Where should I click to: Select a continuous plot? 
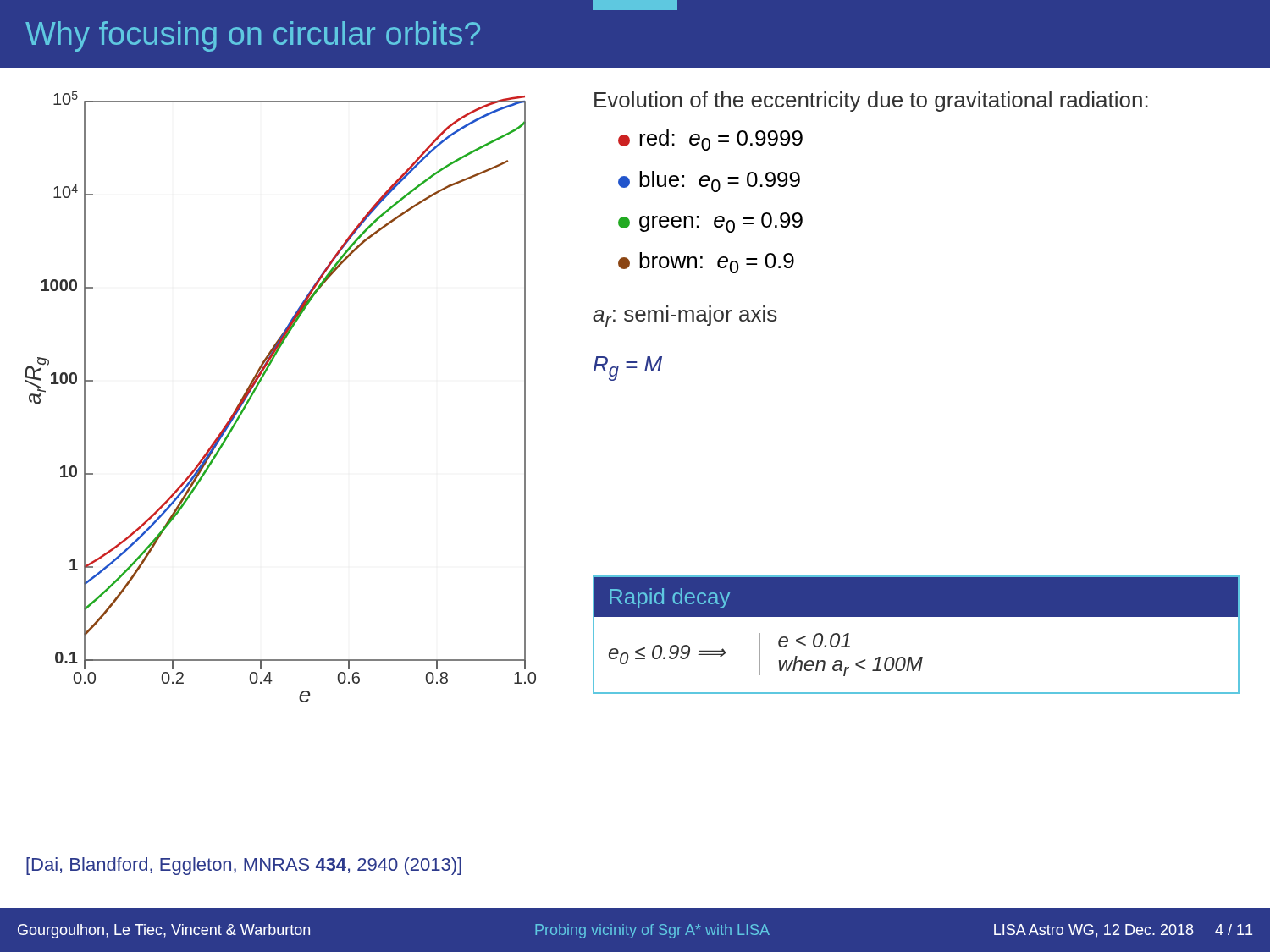pyautogui.click(x=288, y=402)
